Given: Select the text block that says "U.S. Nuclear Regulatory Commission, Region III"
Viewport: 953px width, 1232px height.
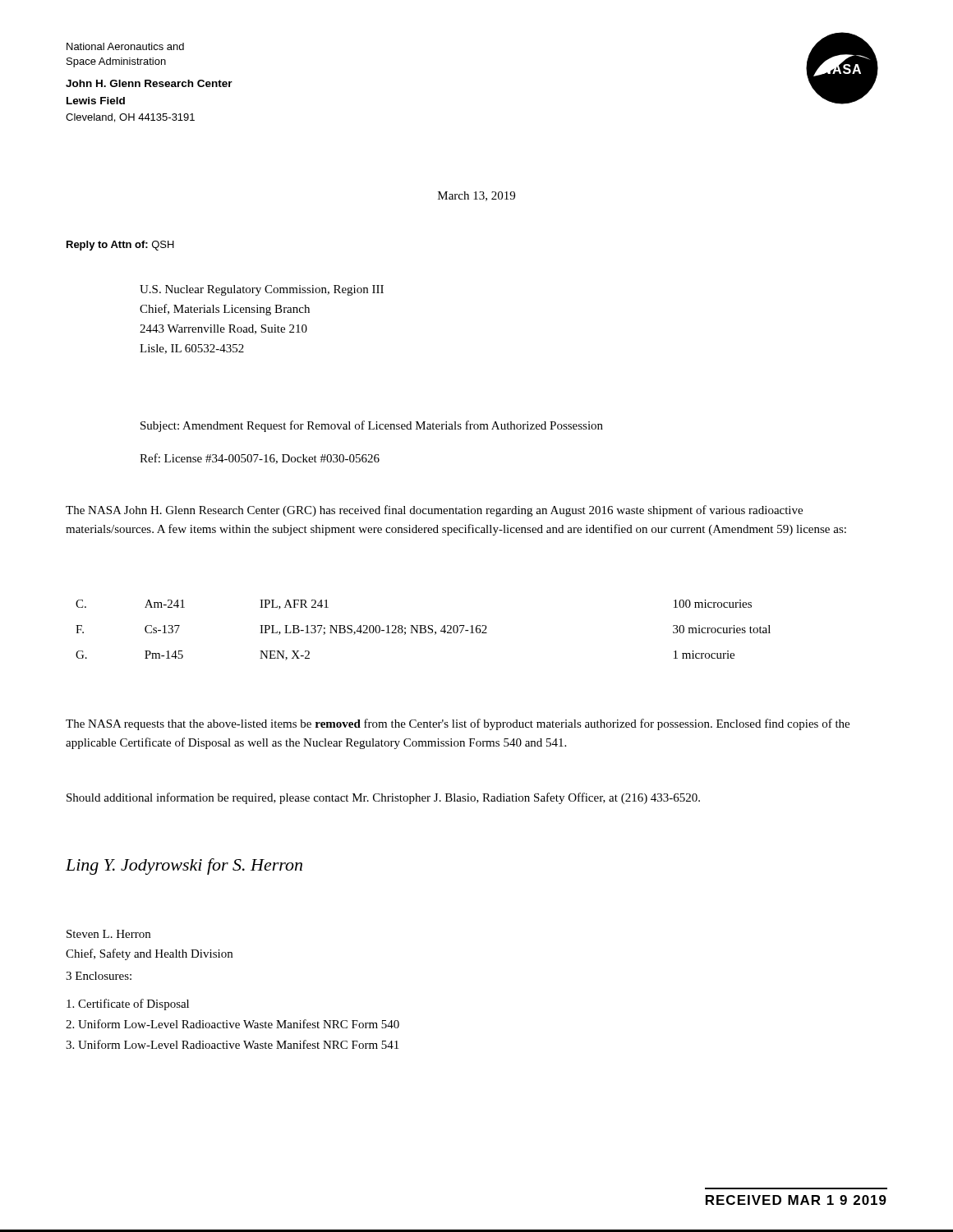Looking at the screenshot, I should [262, 319].
